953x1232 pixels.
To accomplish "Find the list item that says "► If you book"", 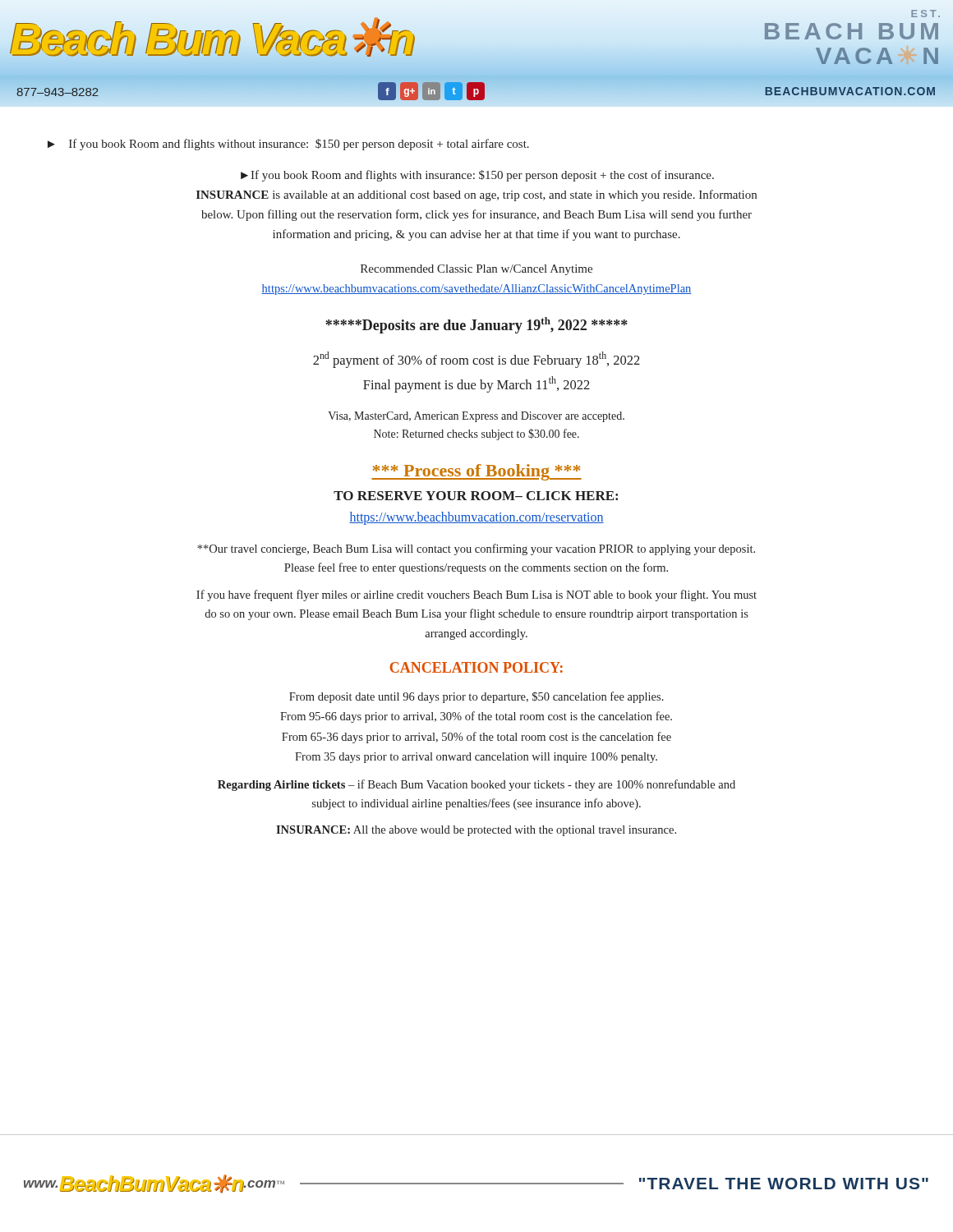I will pos(287,144).
